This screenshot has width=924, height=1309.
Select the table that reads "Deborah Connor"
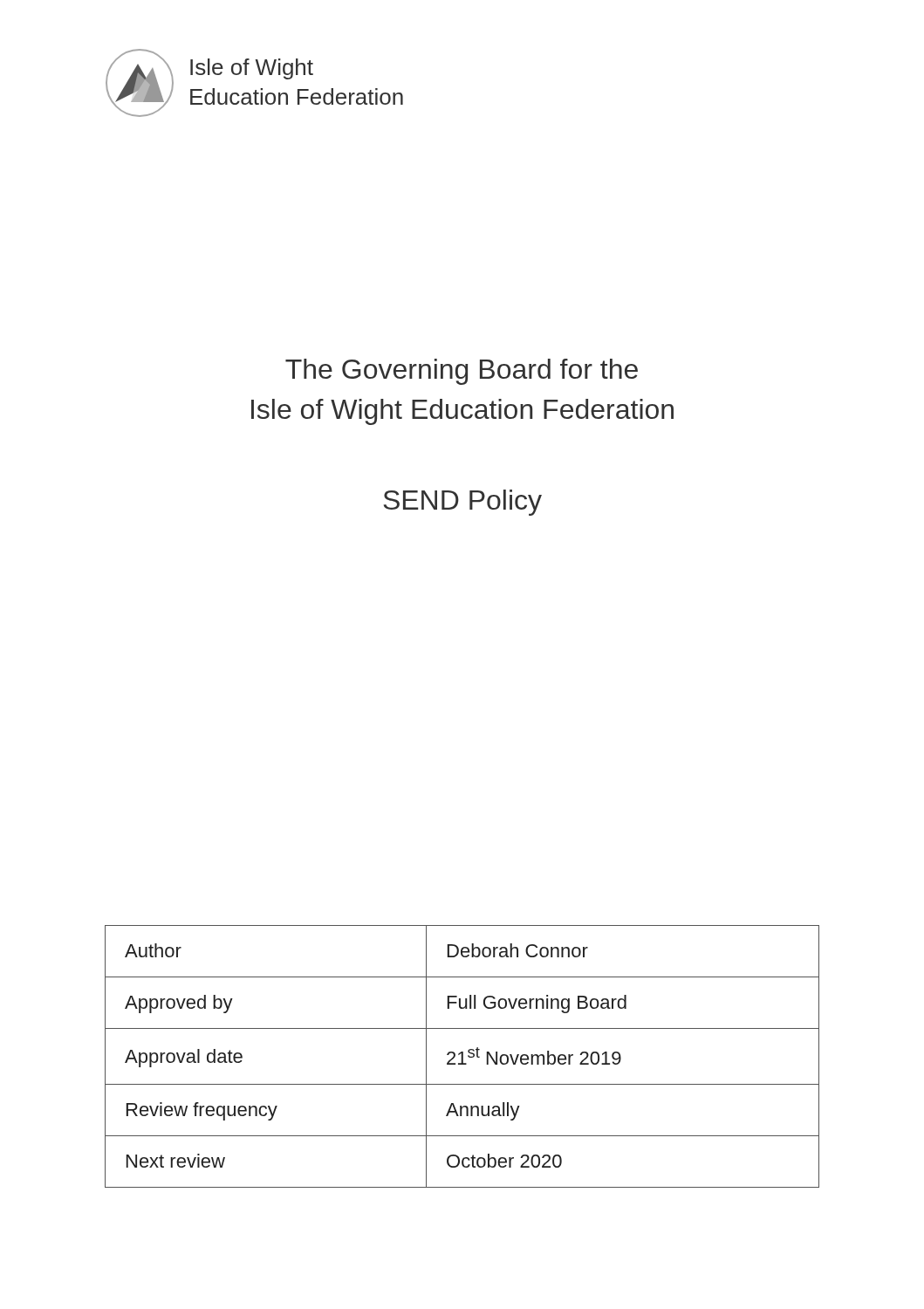(x=462, y=1057)
